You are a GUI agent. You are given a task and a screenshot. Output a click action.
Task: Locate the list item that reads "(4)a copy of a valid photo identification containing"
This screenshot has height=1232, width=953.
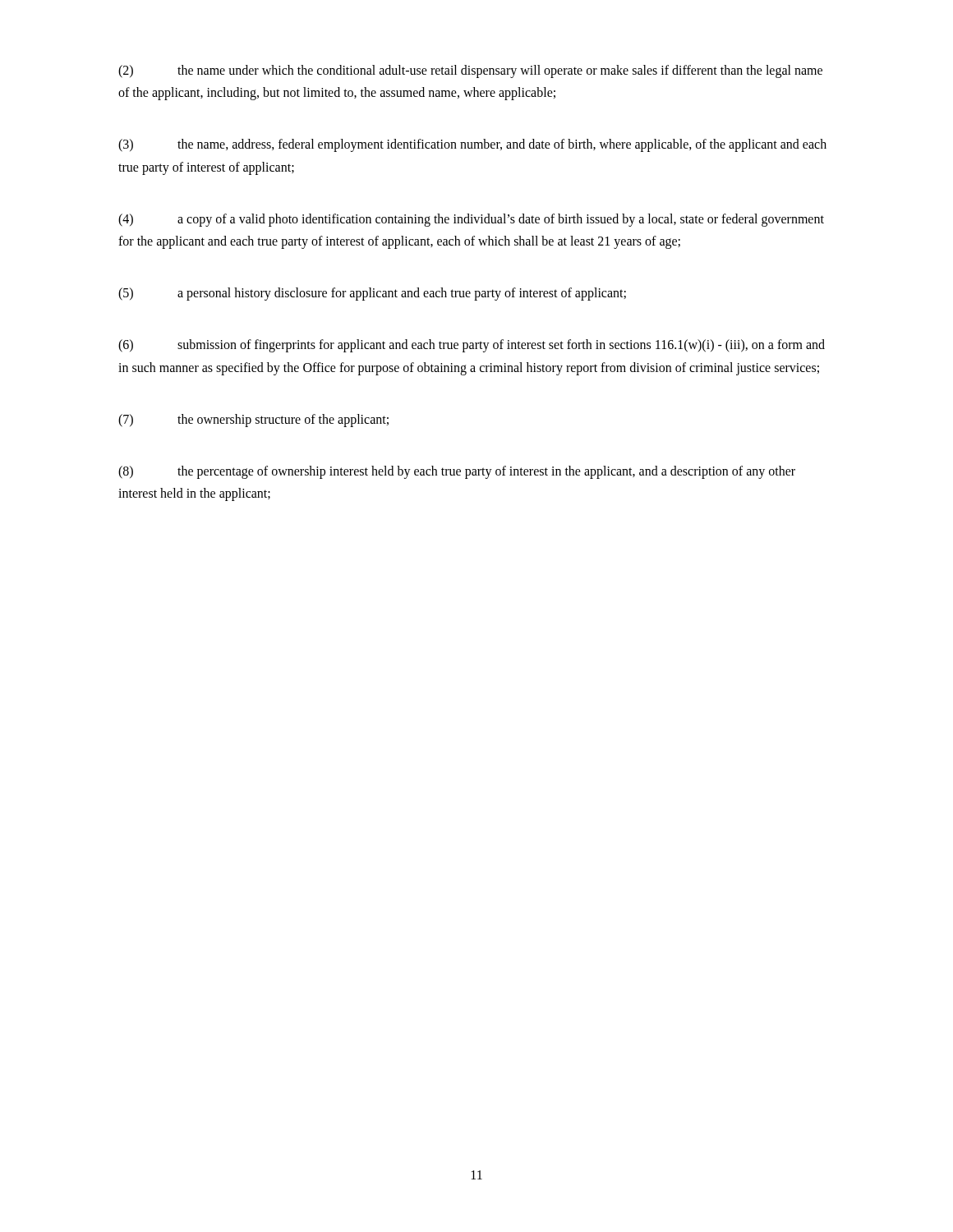[476, 230]
